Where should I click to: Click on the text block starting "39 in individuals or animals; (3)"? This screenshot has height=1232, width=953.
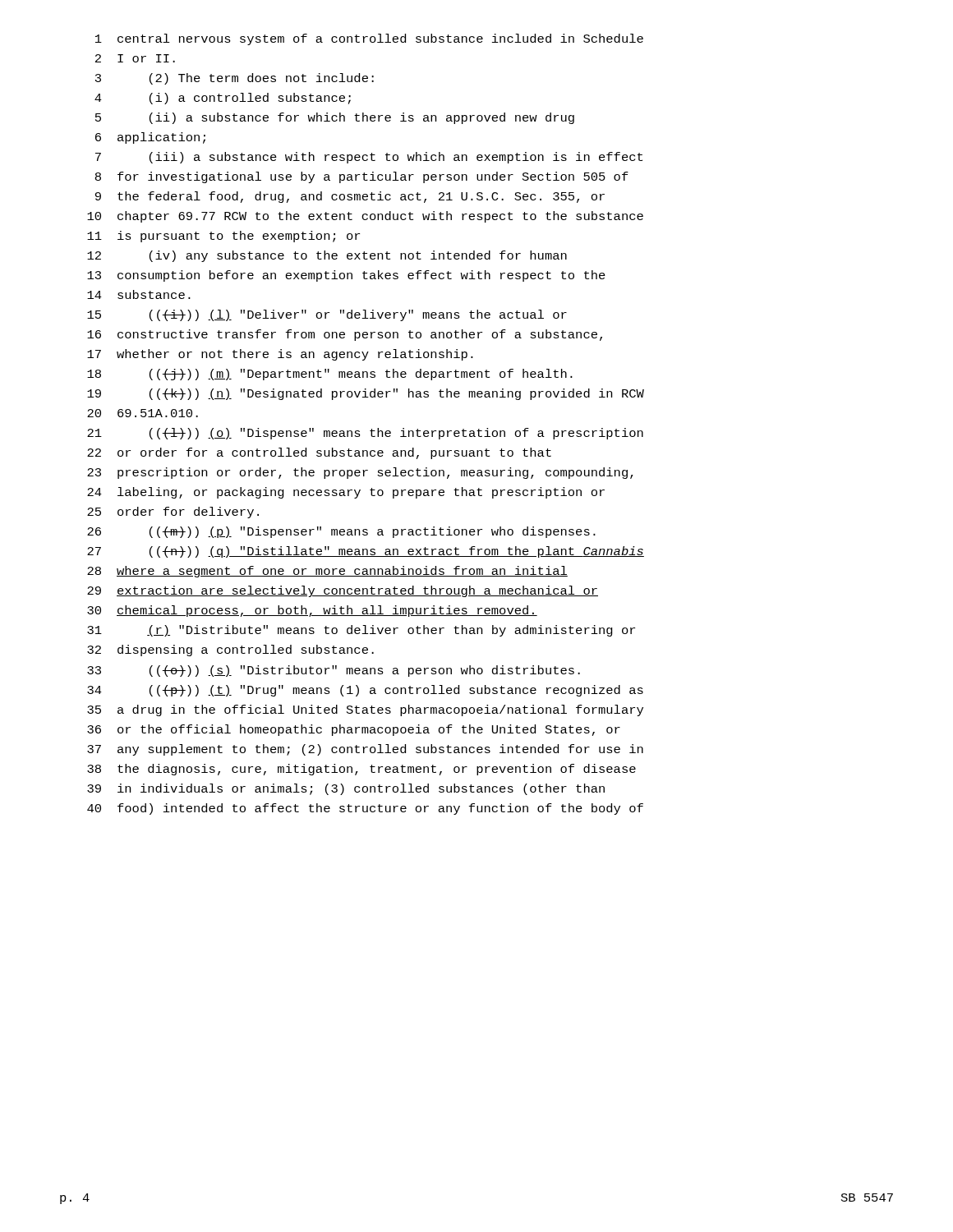pyautogui.click(x=476, y=789)
